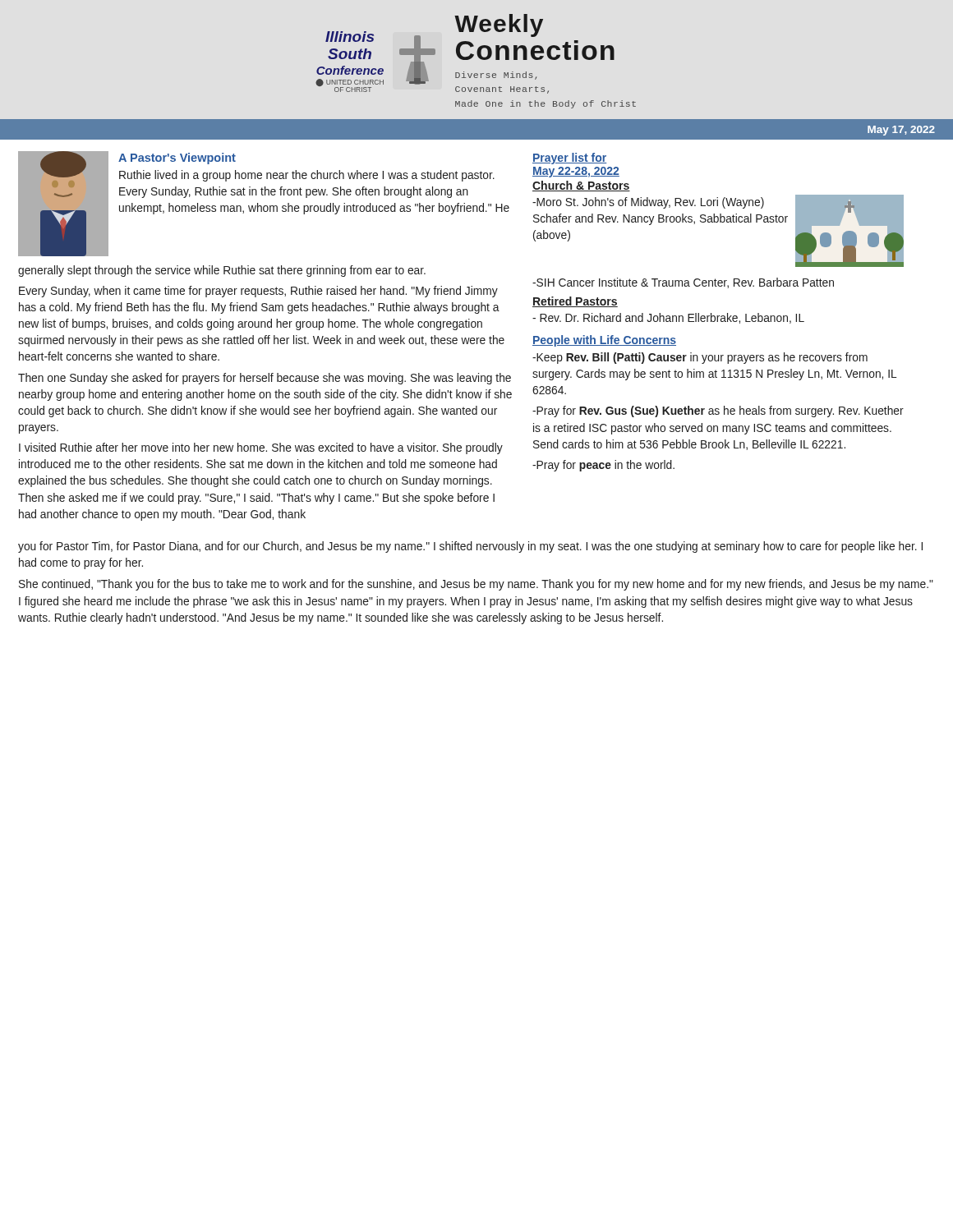953x1232 pixels.
Task: Locate the element starting "Prayer list for May 22-28, 2022"
Action: (576, 164)
